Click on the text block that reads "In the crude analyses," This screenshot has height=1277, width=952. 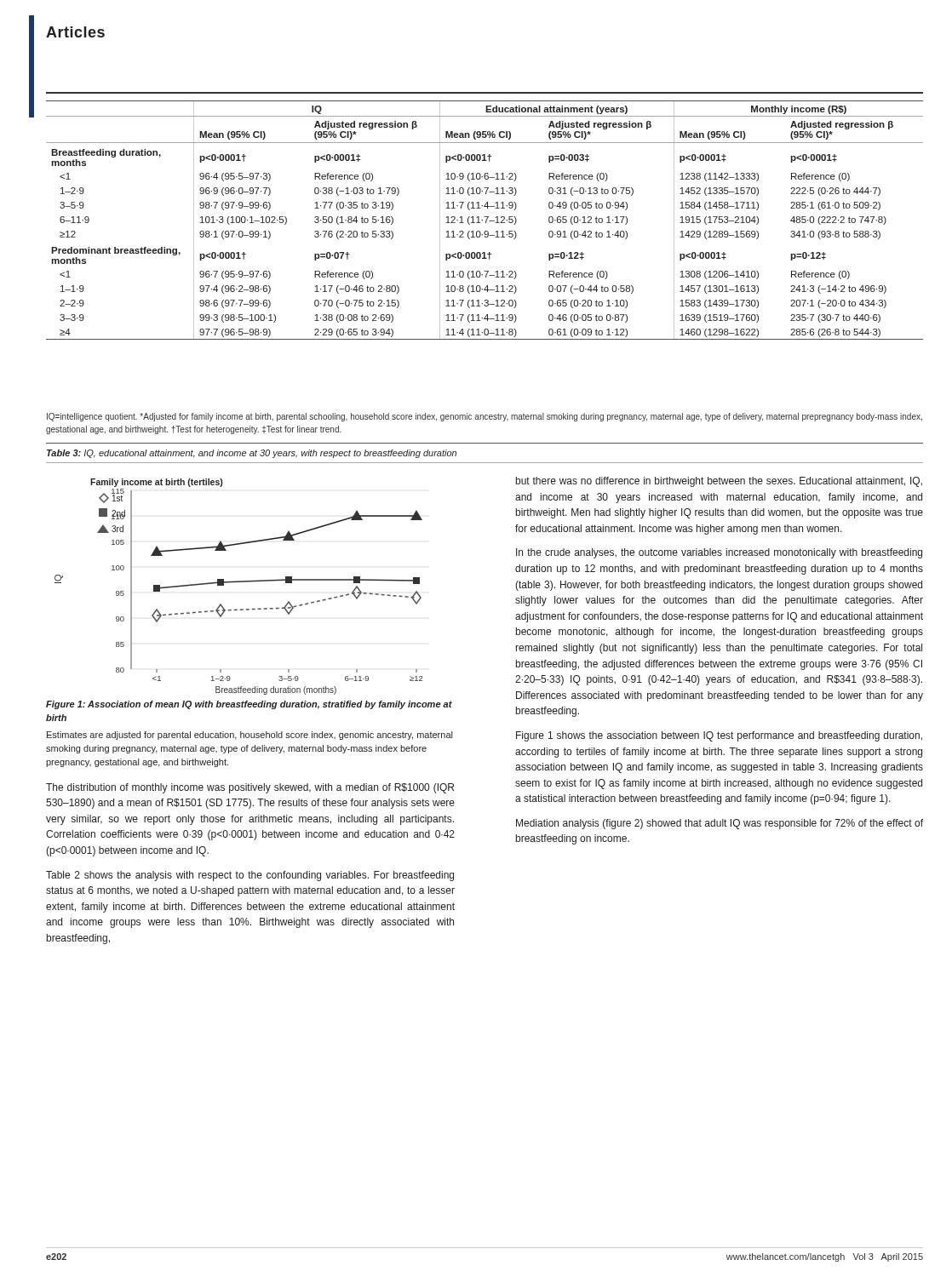click(x=719, y=632)
